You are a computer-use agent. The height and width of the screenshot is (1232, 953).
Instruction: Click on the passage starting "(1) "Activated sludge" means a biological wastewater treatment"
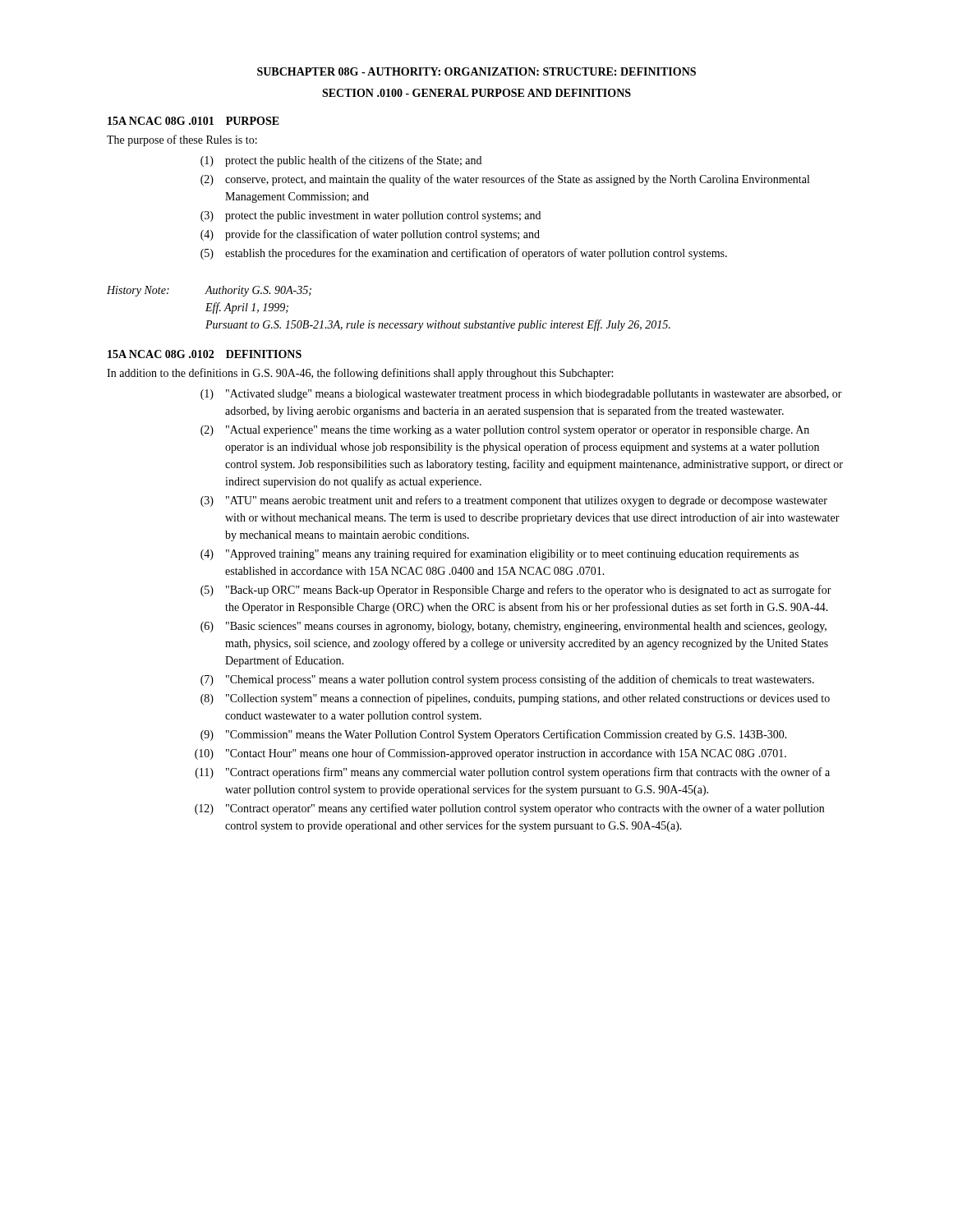(509, 402)
